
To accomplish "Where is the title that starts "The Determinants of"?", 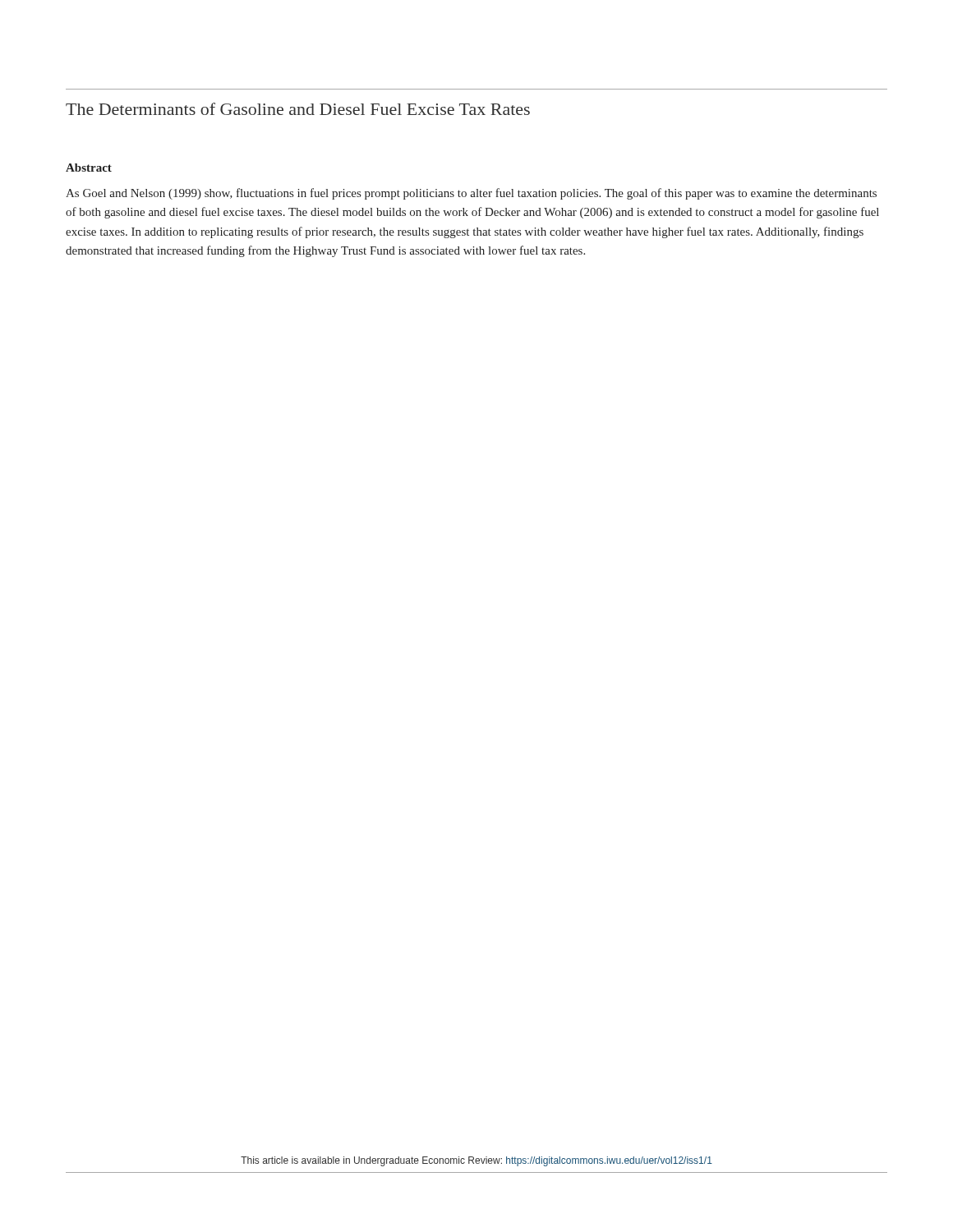I will [476, 109].
